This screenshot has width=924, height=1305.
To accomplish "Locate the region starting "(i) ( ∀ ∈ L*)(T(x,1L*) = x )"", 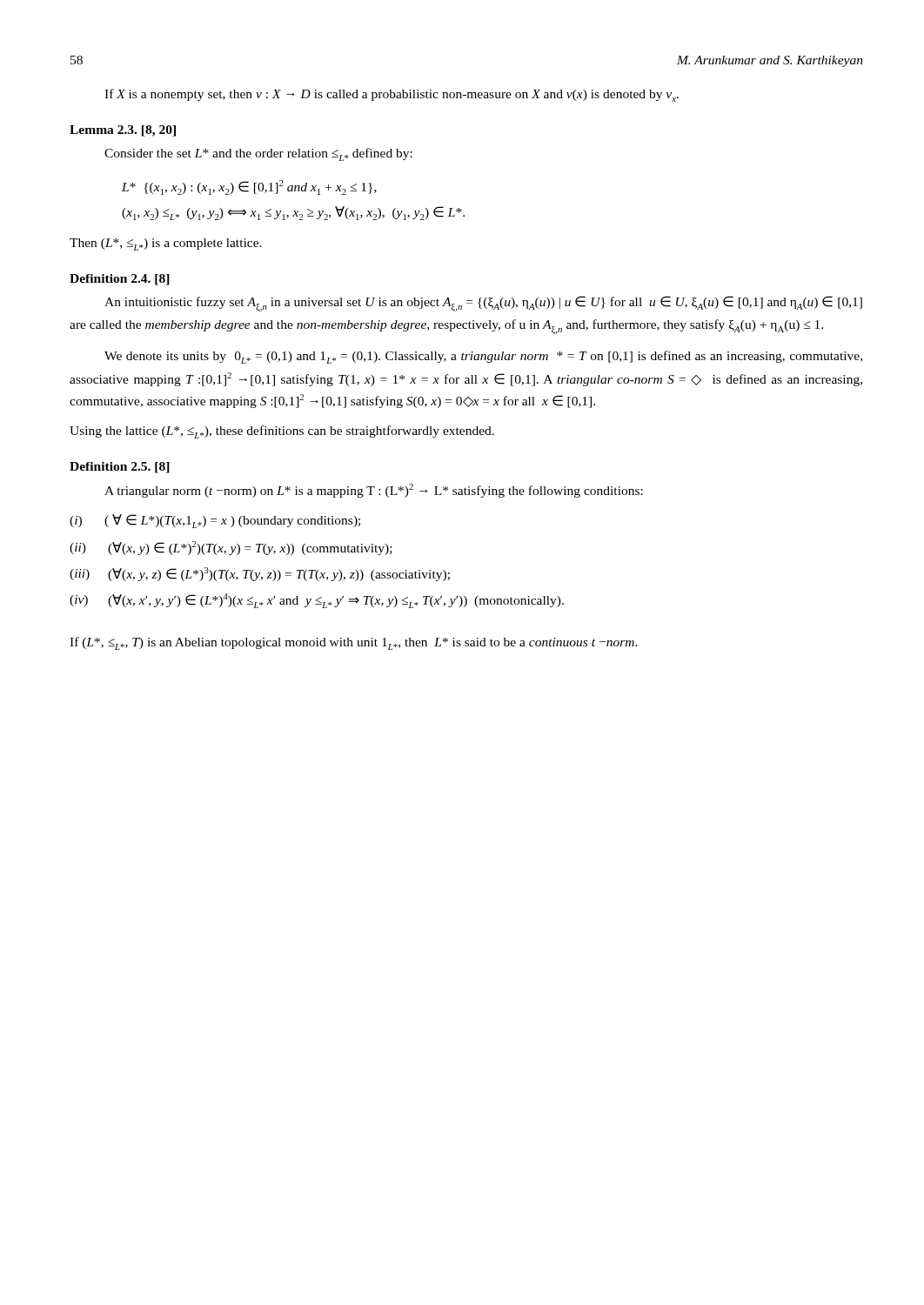I will pyautogui.click(x=215, y=521).
